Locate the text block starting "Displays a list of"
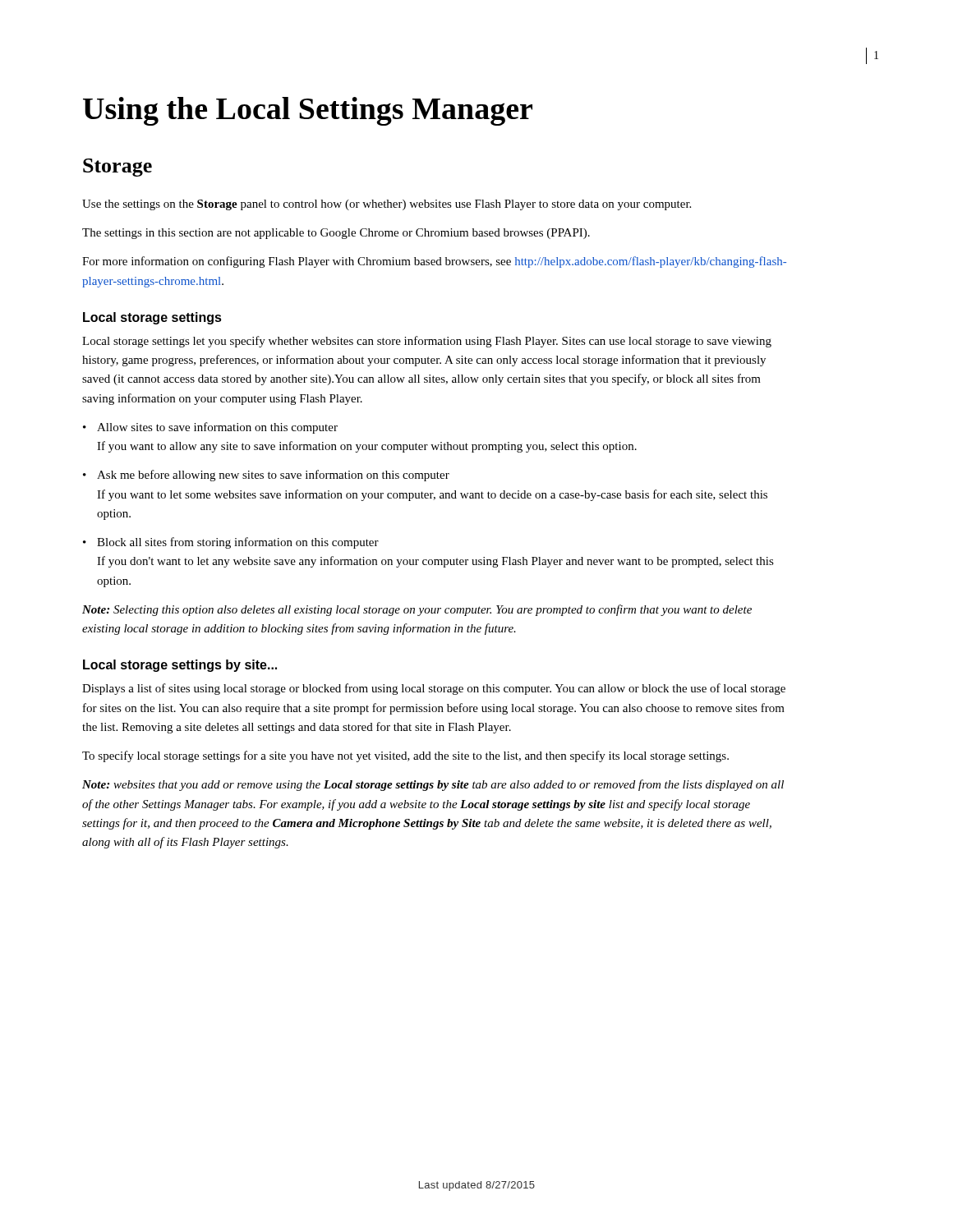Image resolution: width=953 pixels, height=1232 pixels. (x=435, y=708)
